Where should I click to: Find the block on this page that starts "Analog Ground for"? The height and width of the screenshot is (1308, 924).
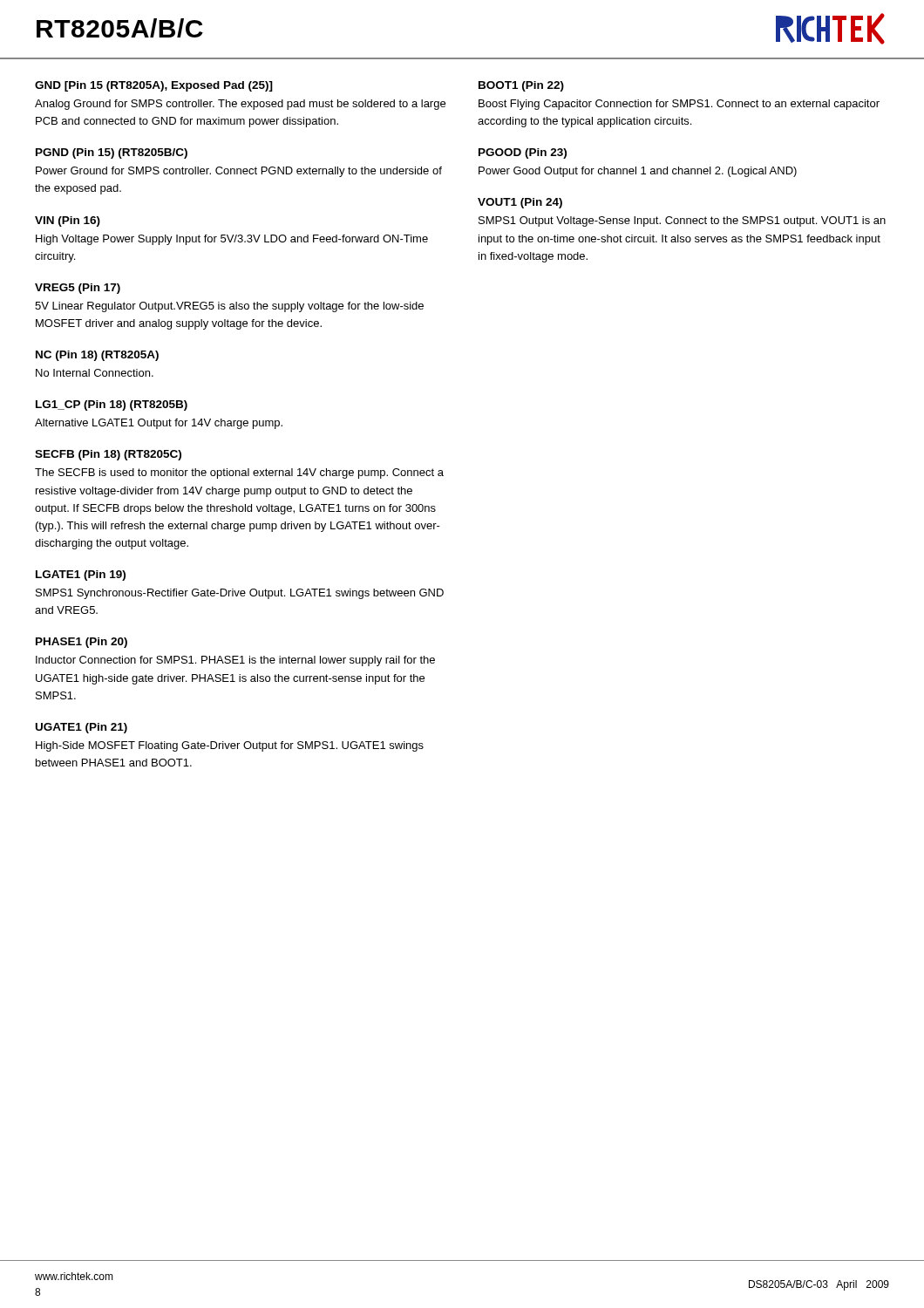[x=240, y=112]
